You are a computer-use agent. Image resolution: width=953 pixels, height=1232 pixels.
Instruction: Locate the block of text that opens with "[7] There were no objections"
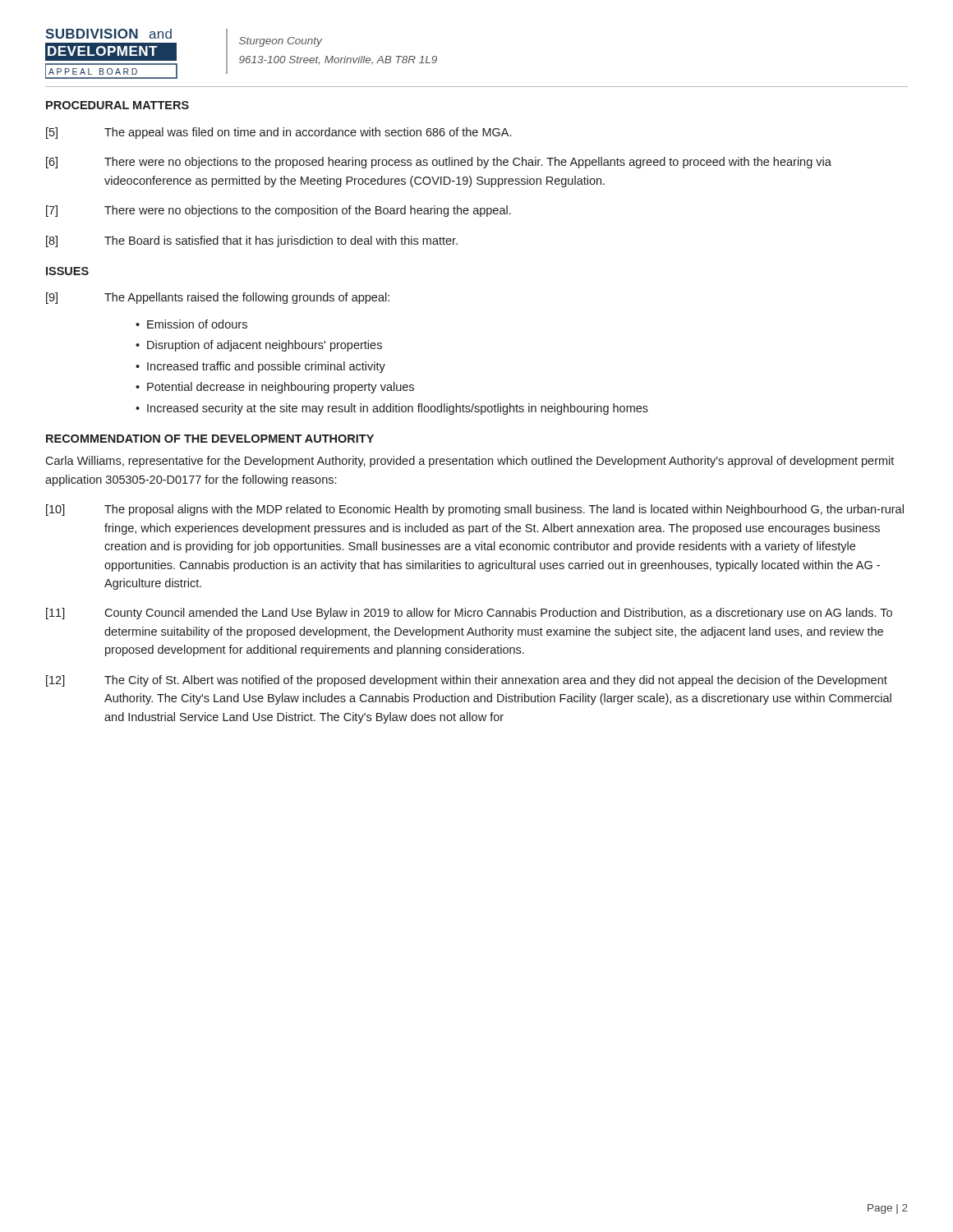(278, 211)
